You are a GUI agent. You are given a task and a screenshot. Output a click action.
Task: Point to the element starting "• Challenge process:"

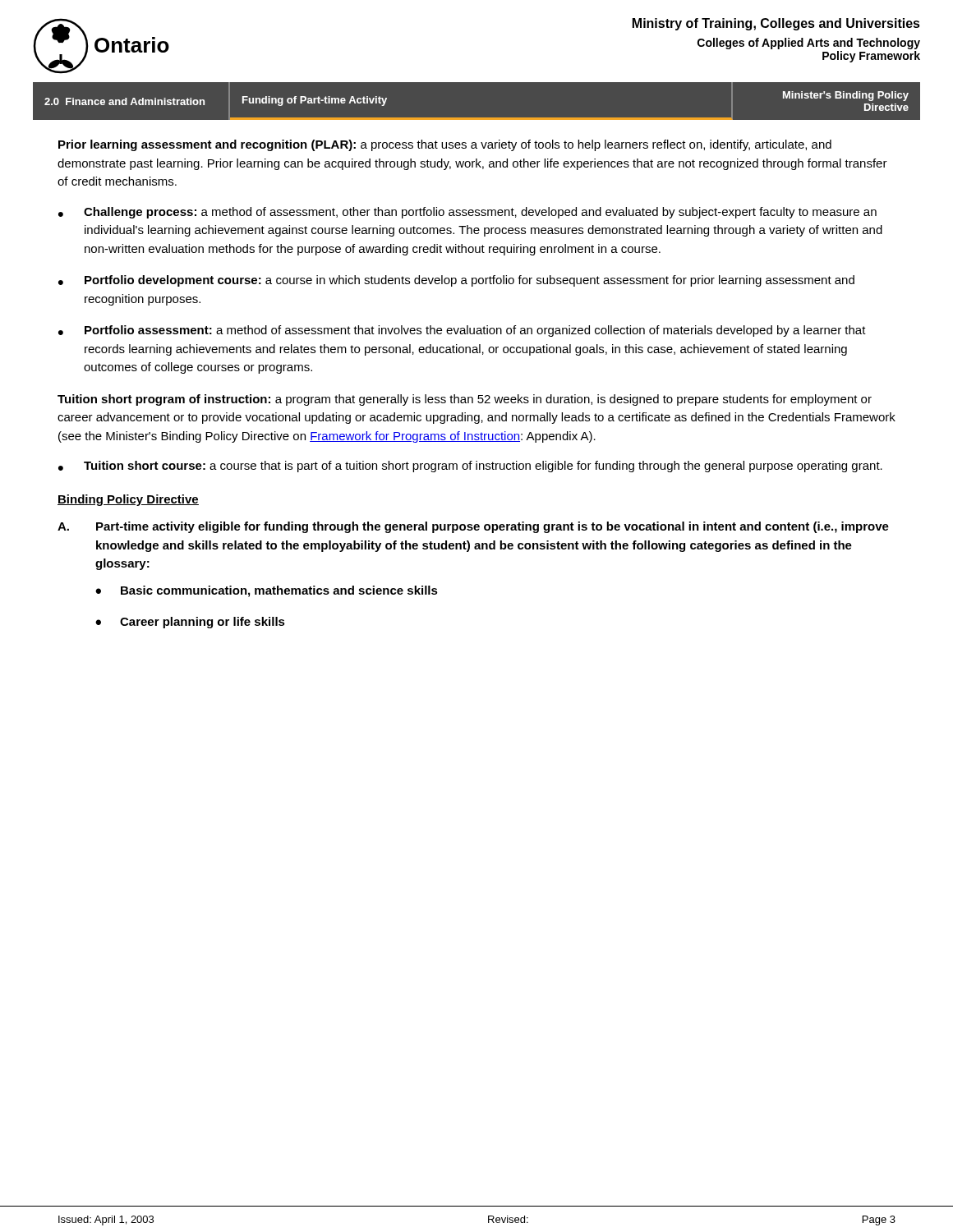[476, 230]
